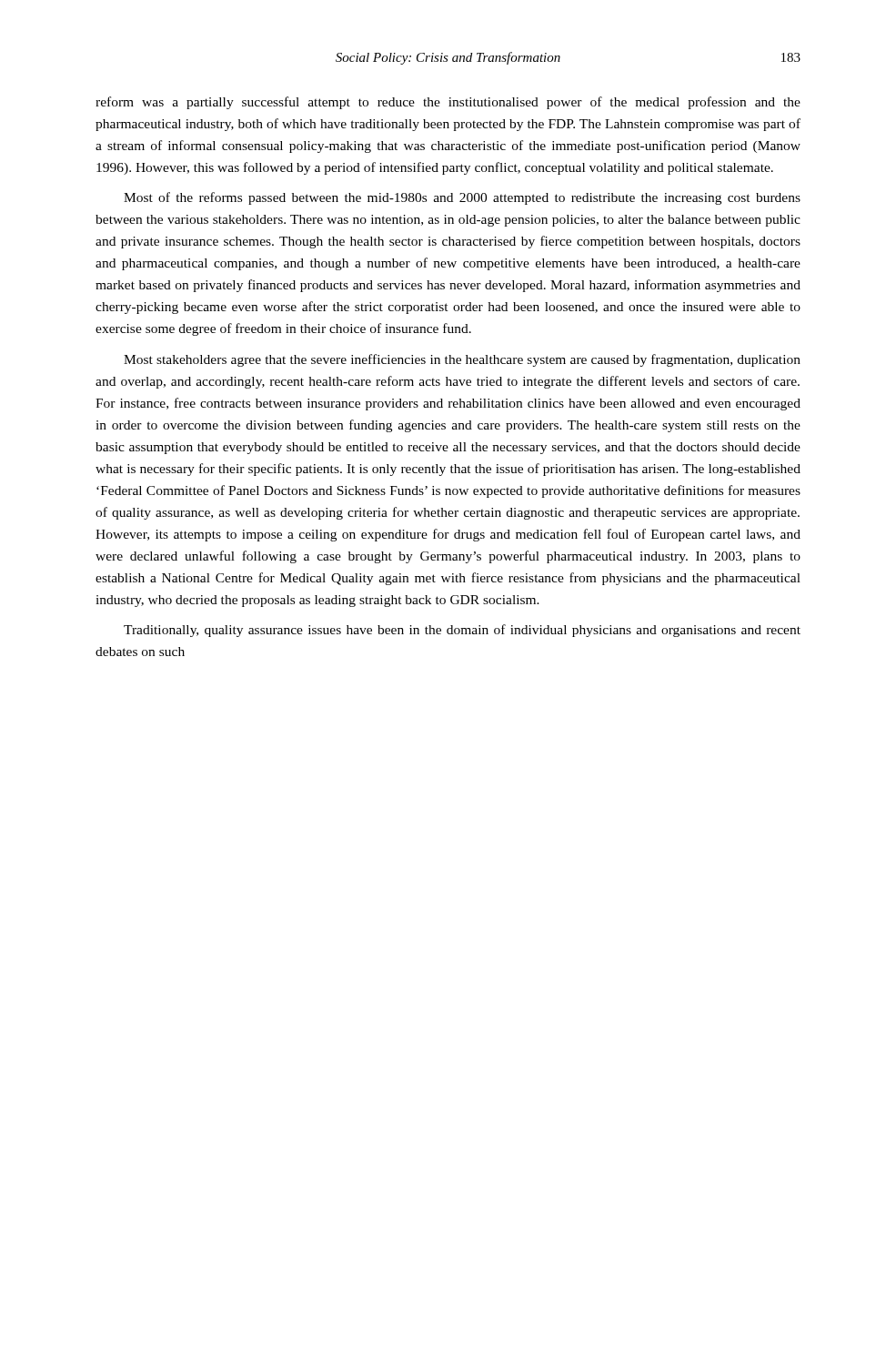Select the element starting "Most of the reforms passed"
The height and width of the screenshot is (1365, 896).
448,263
